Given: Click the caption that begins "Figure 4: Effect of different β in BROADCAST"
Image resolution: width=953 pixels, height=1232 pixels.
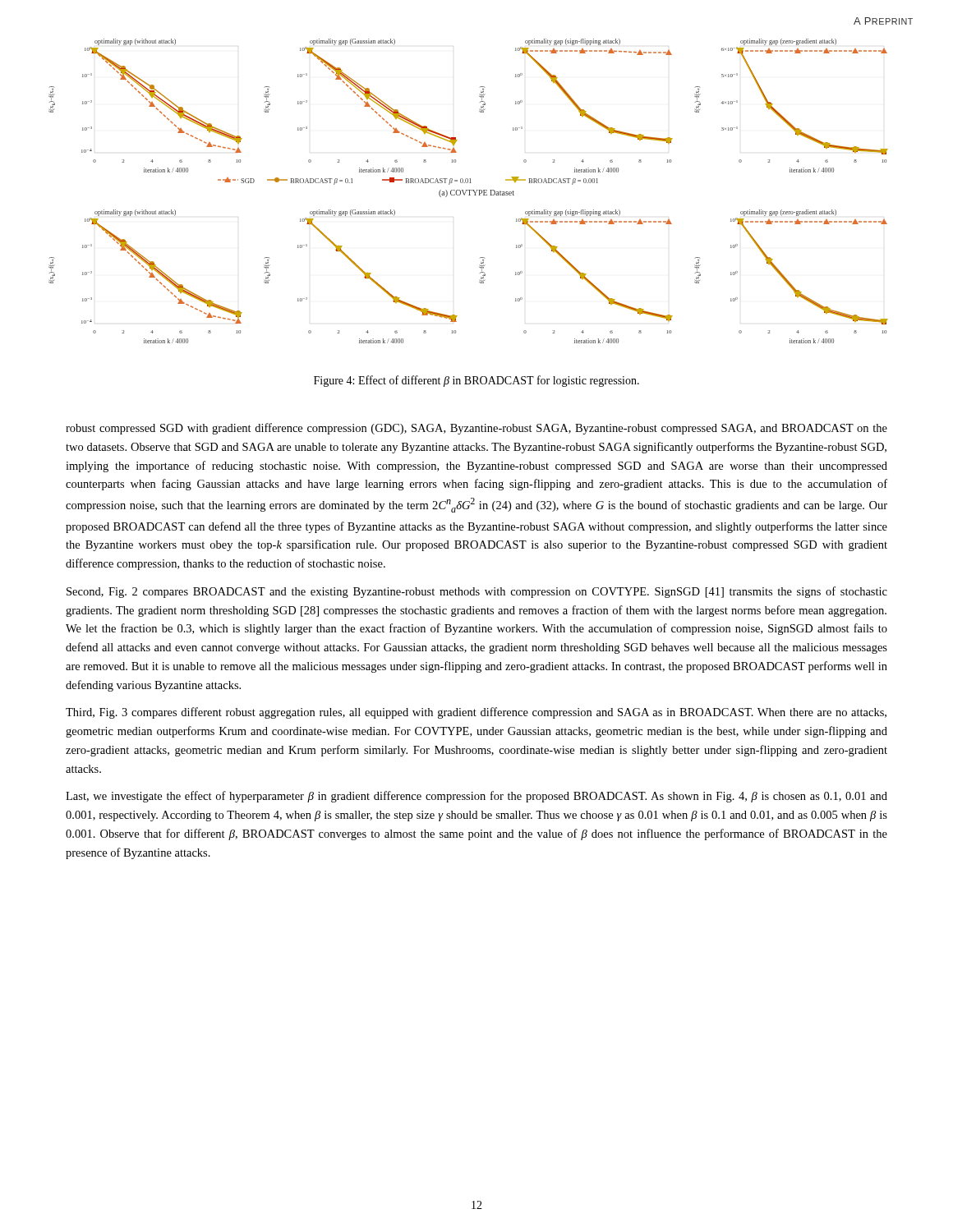Looking at the screenshot, I should pos(476,381).
